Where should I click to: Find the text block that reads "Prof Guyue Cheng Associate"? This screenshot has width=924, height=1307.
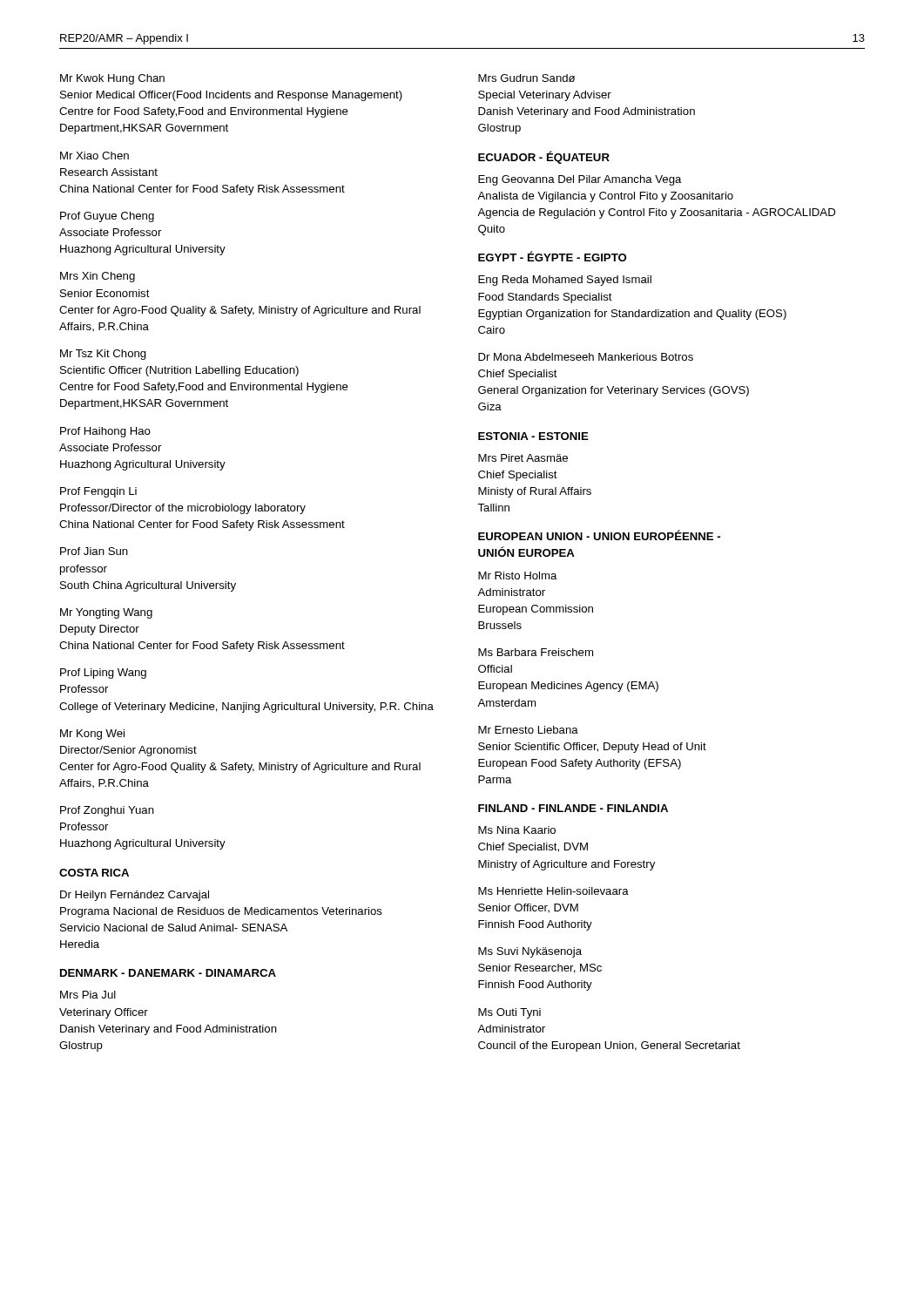click(107, 217)
